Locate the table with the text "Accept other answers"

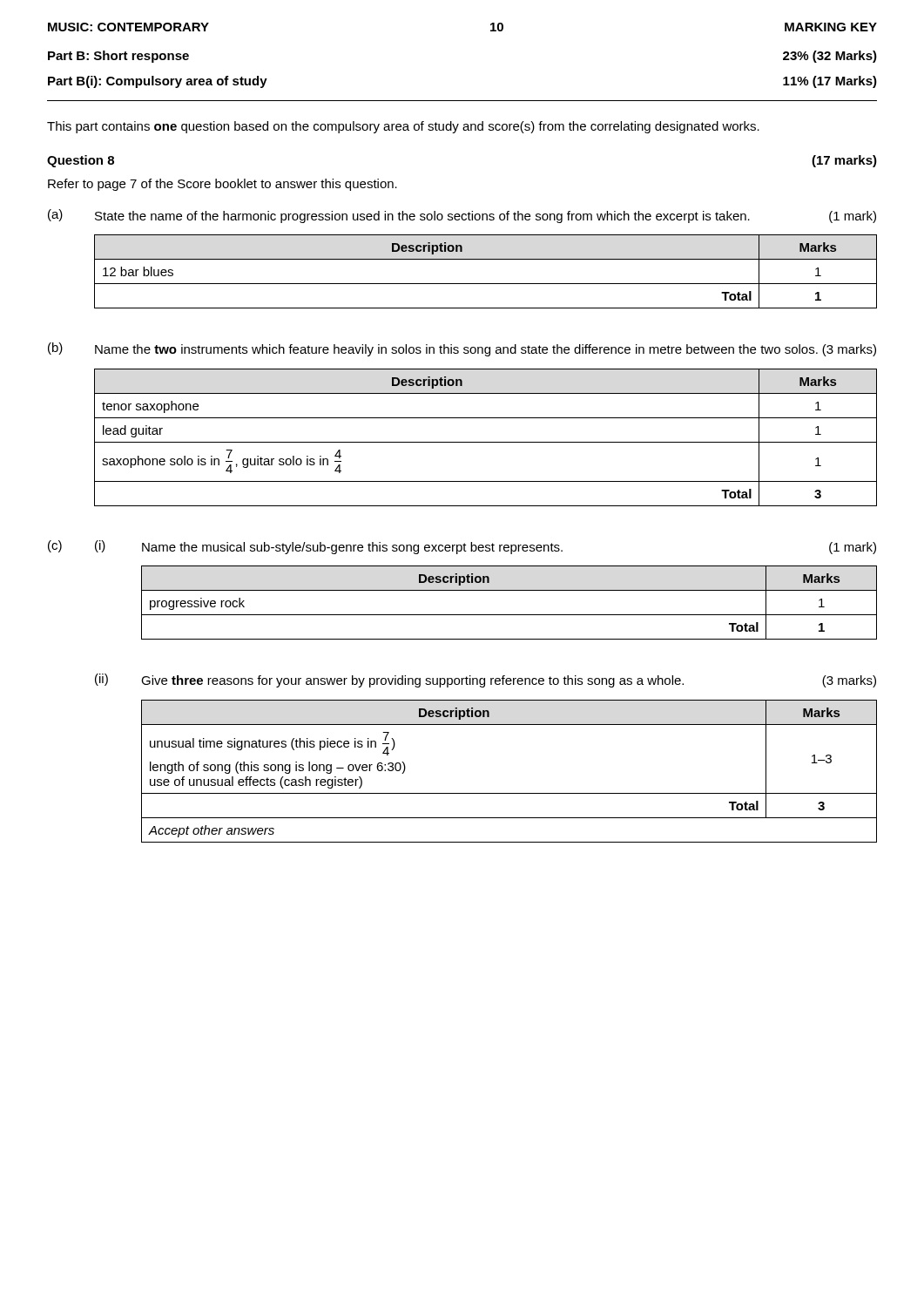click(x=509, y=771)
